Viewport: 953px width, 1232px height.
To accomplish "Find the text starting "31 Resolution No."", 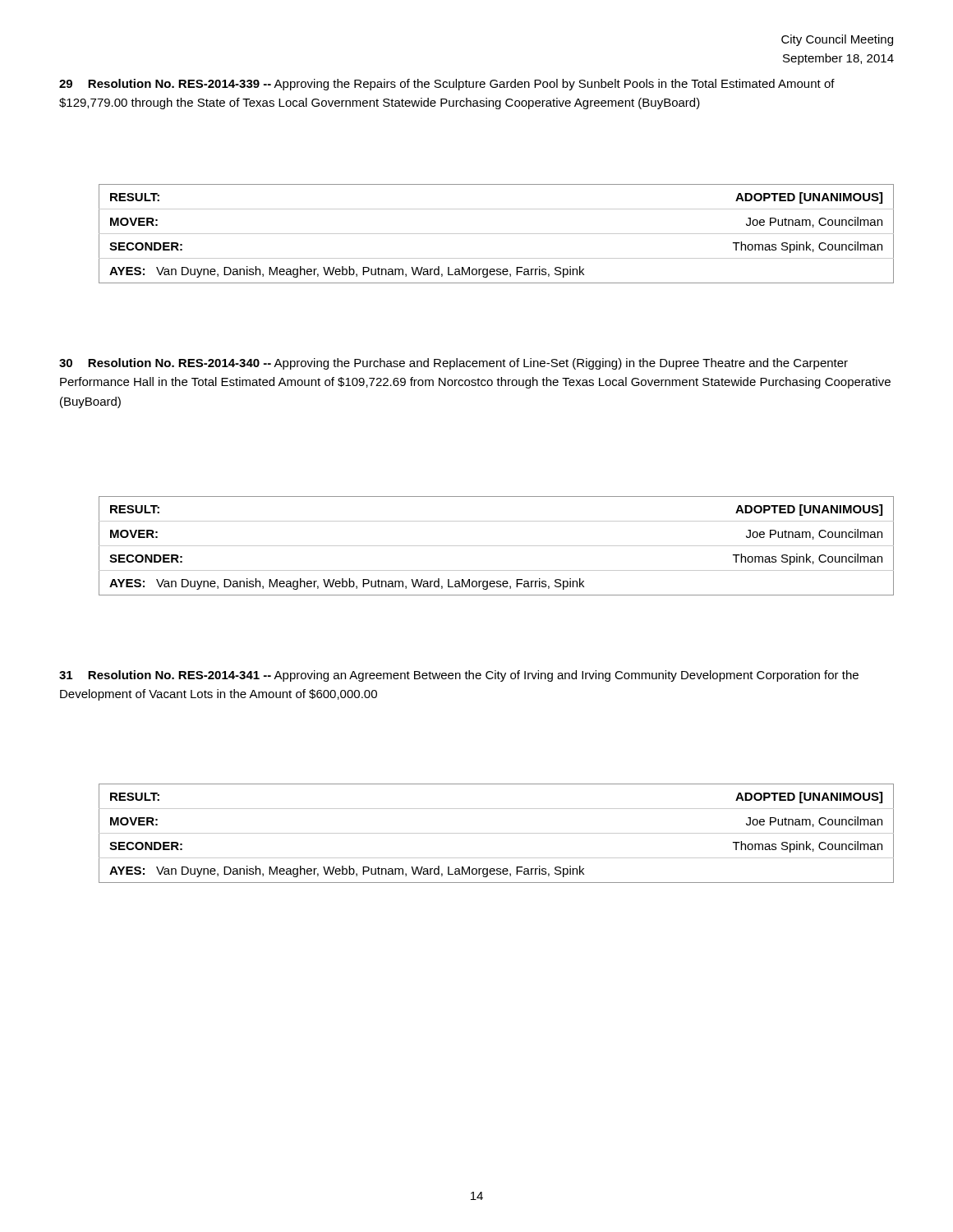I will point(459,684).
